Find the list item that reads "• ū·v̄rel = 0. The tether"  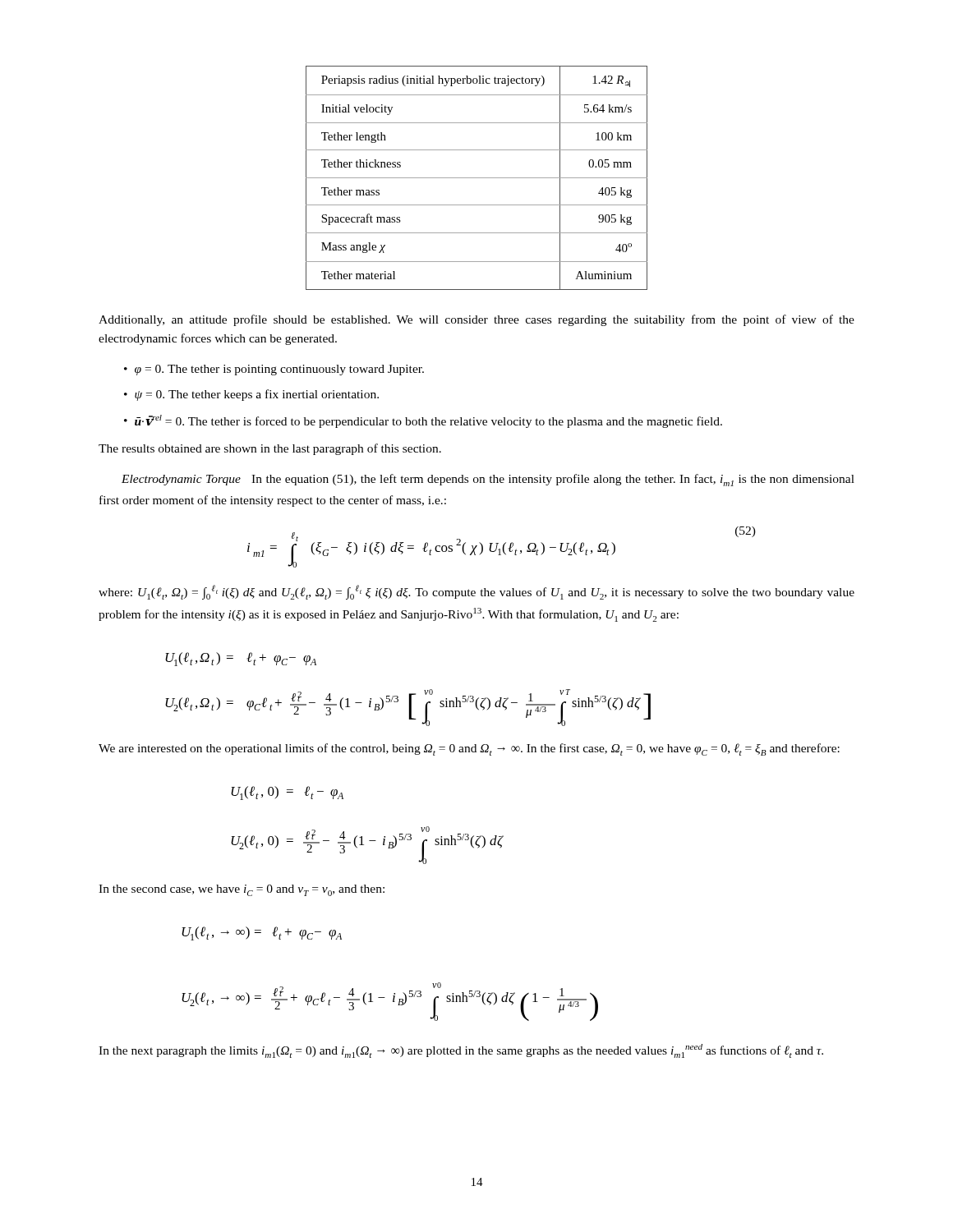point(423,420)
